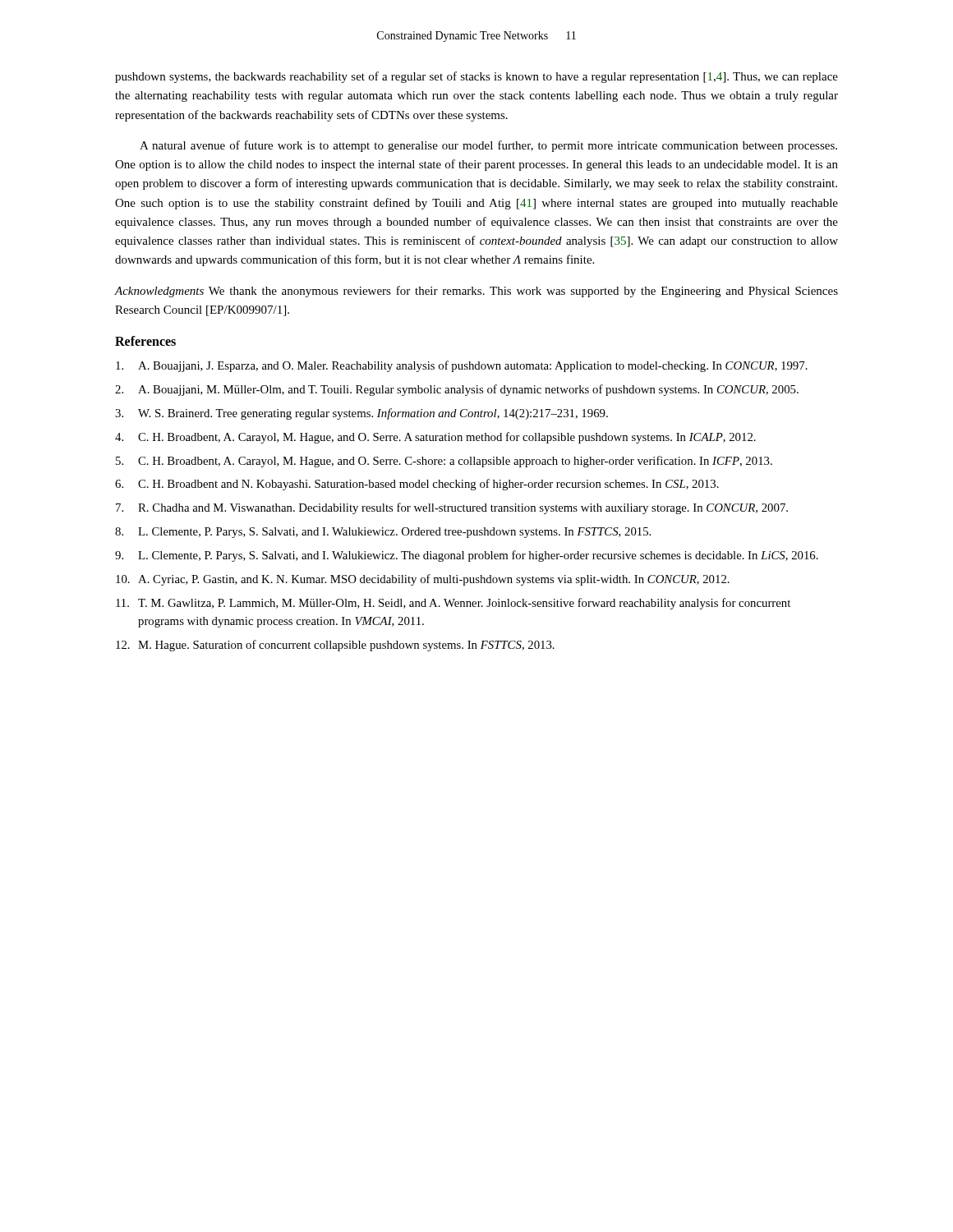This screenshot has height=1232, width=953.
Task: Point to the element starting "10. A. Cyriac,"
Action: (423, 580)
